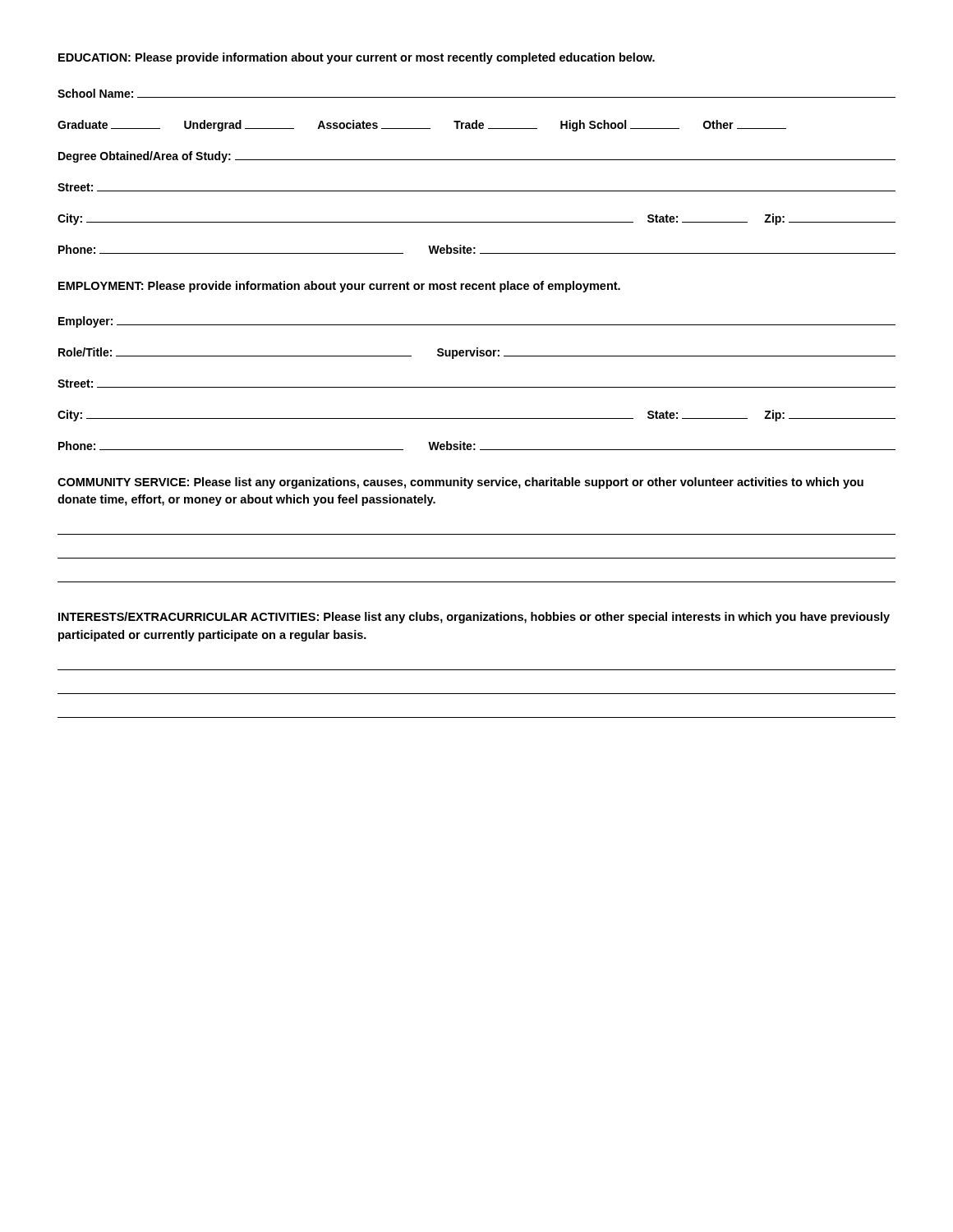Click on the element starting "School Name:"
This screenshot has width=953, height=1232.
coord(476,92)
